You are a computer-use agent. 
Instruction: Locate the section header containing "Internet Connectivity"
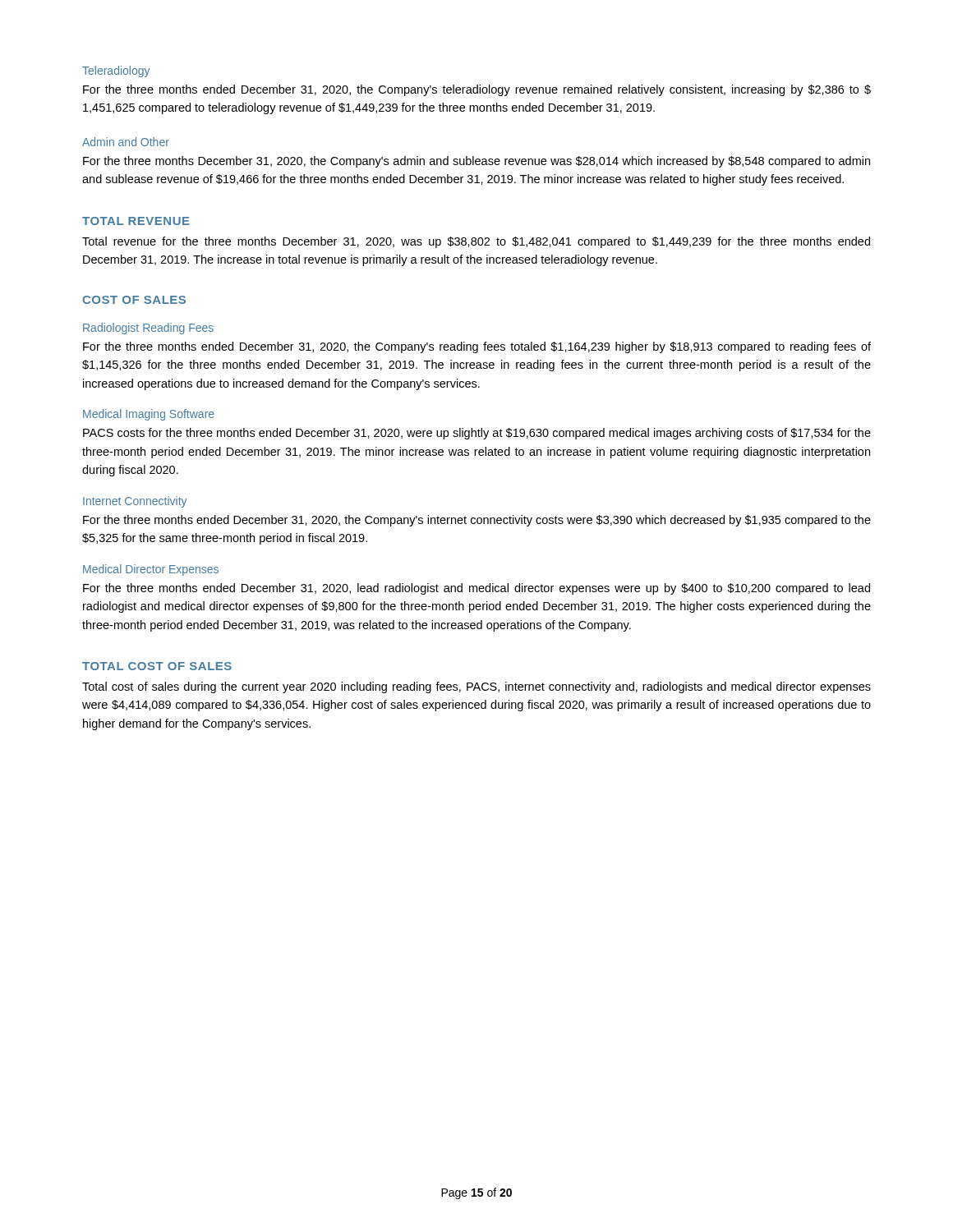click(135, 501)
